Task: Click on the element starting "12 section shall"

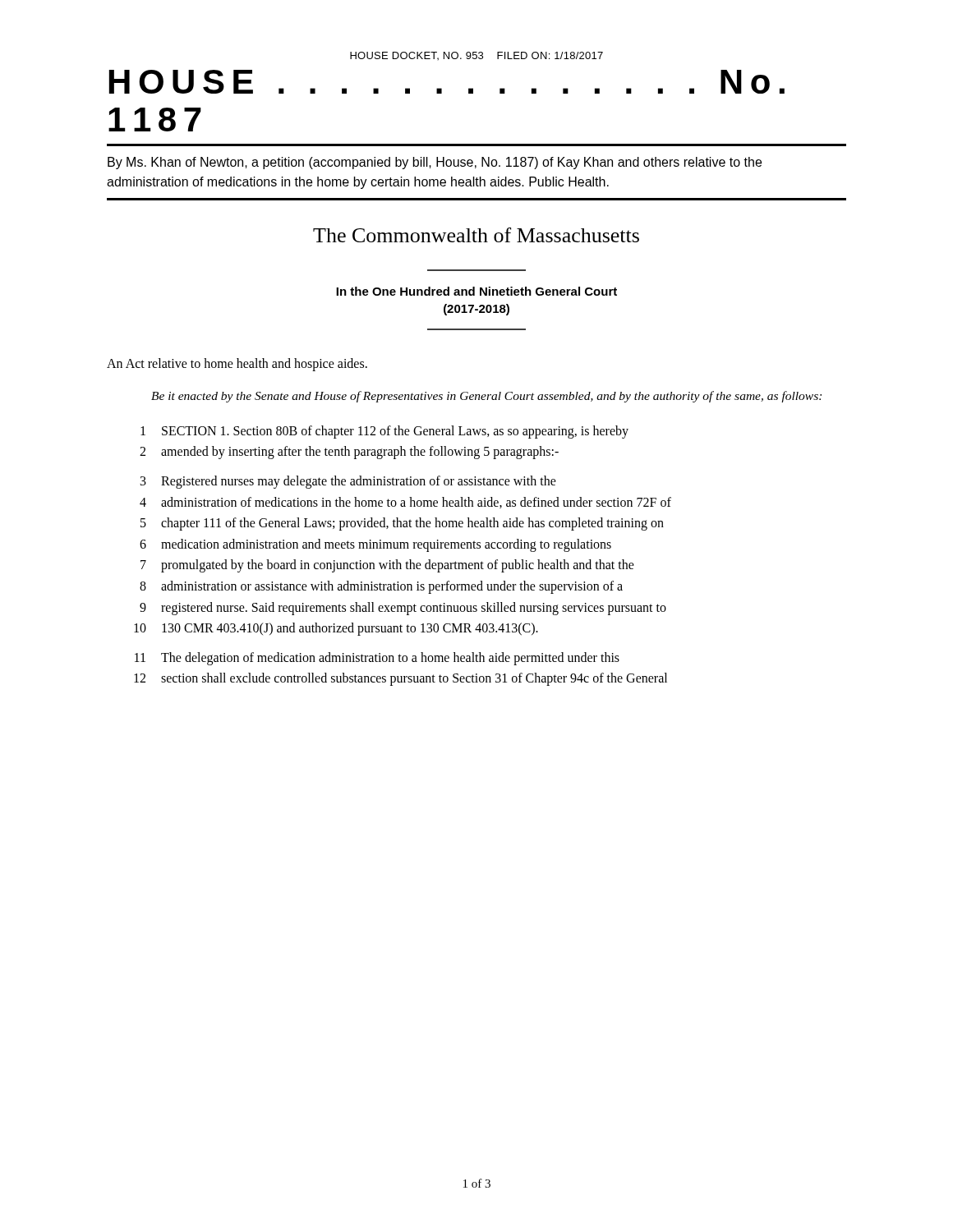Action: [476, 679]
